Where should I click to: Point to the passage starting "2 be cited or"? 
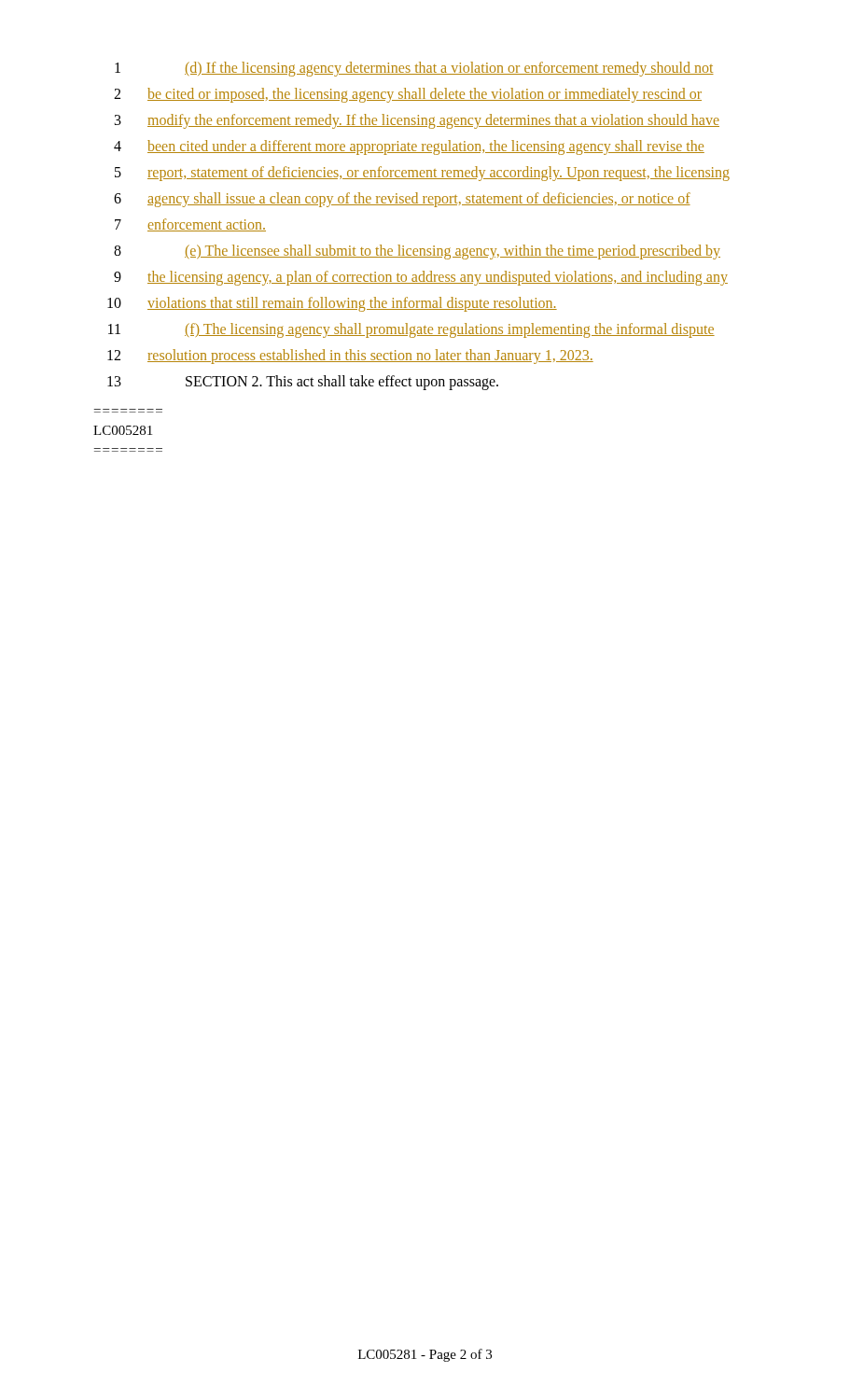pos(439,94)
